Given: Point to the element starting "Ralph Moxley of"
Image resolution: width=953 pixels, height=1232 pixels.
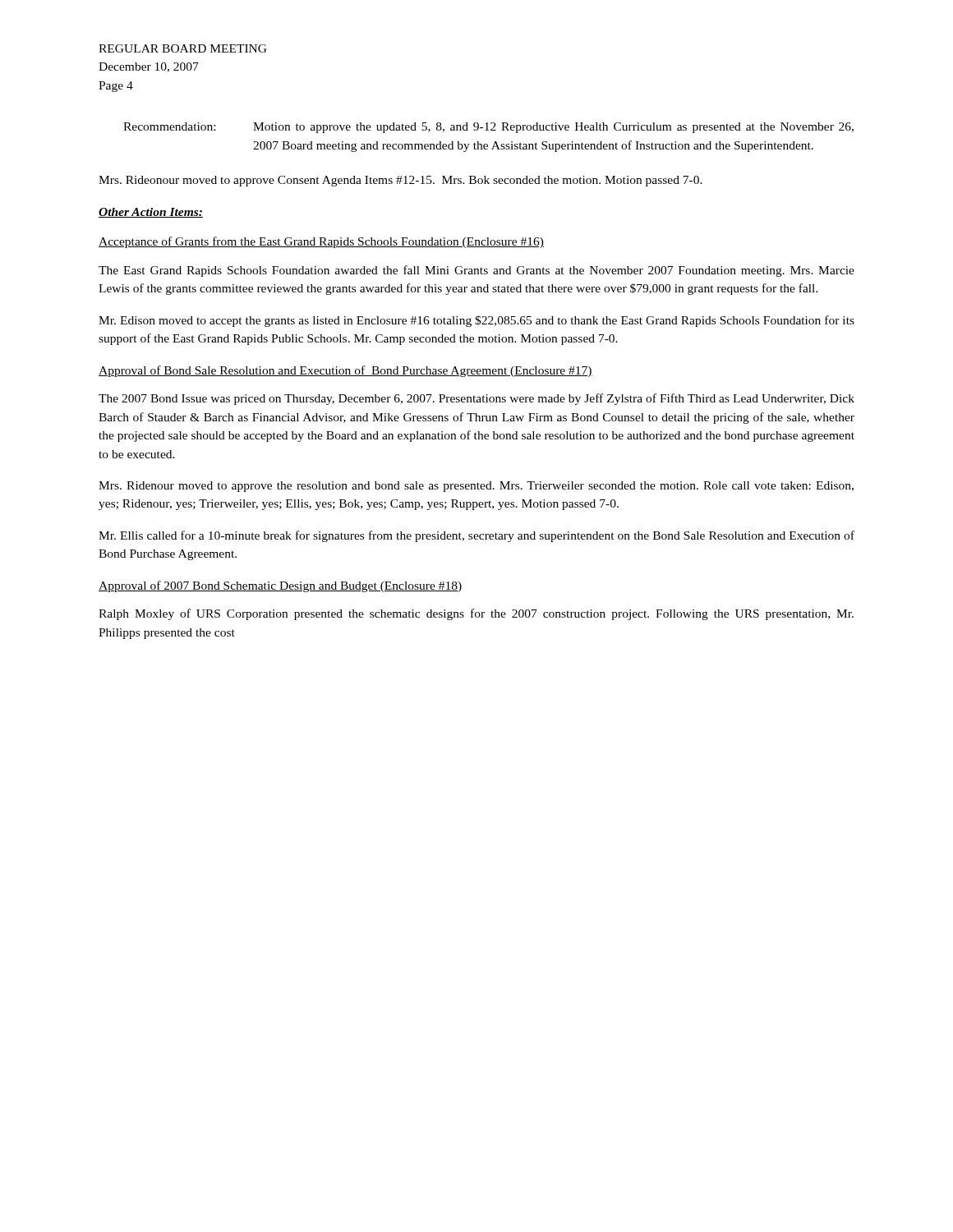Looking at the screenshot, I should [476, 623].
